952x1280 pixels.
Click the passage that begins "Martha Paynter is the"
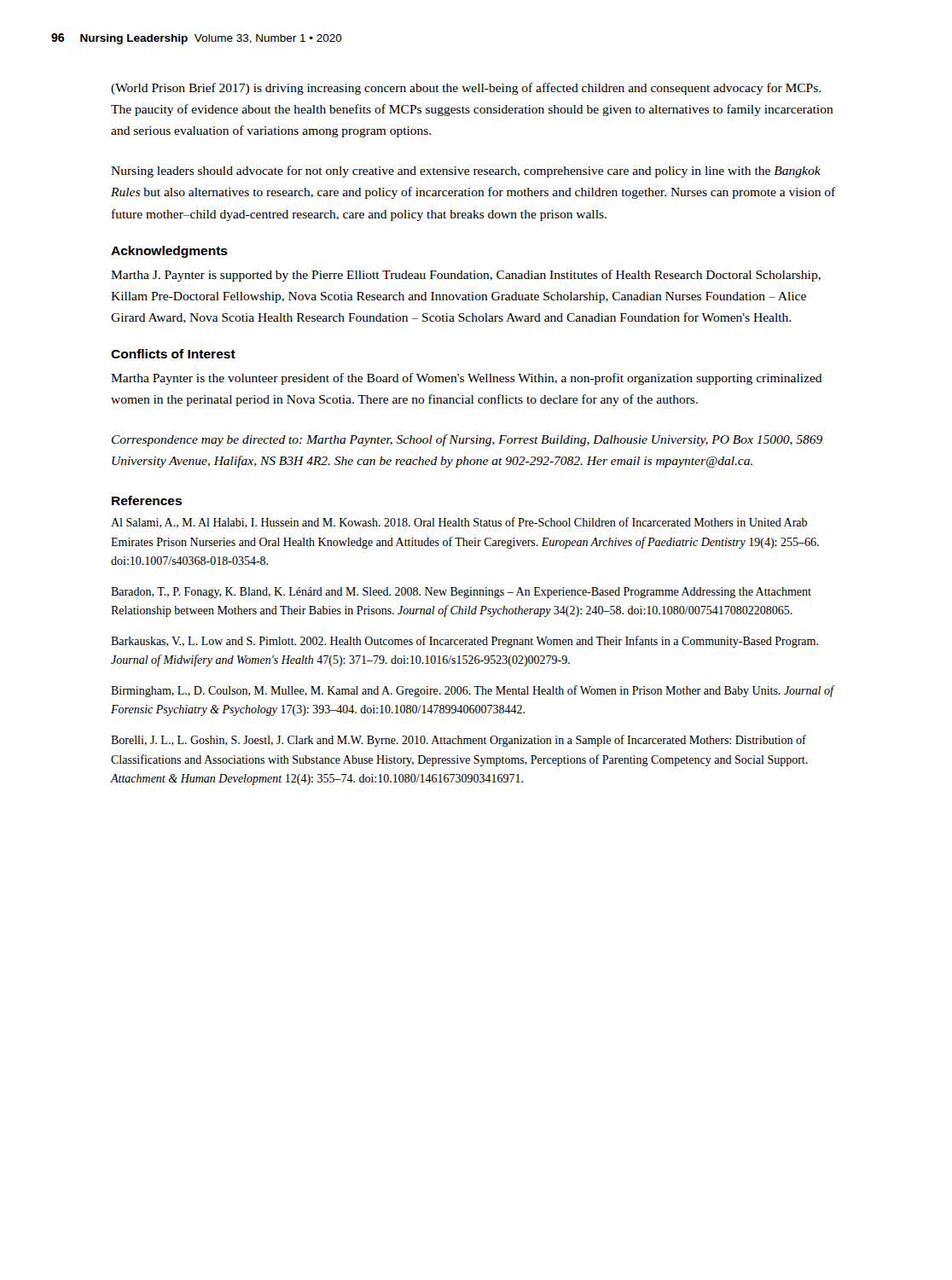point(466,388)
